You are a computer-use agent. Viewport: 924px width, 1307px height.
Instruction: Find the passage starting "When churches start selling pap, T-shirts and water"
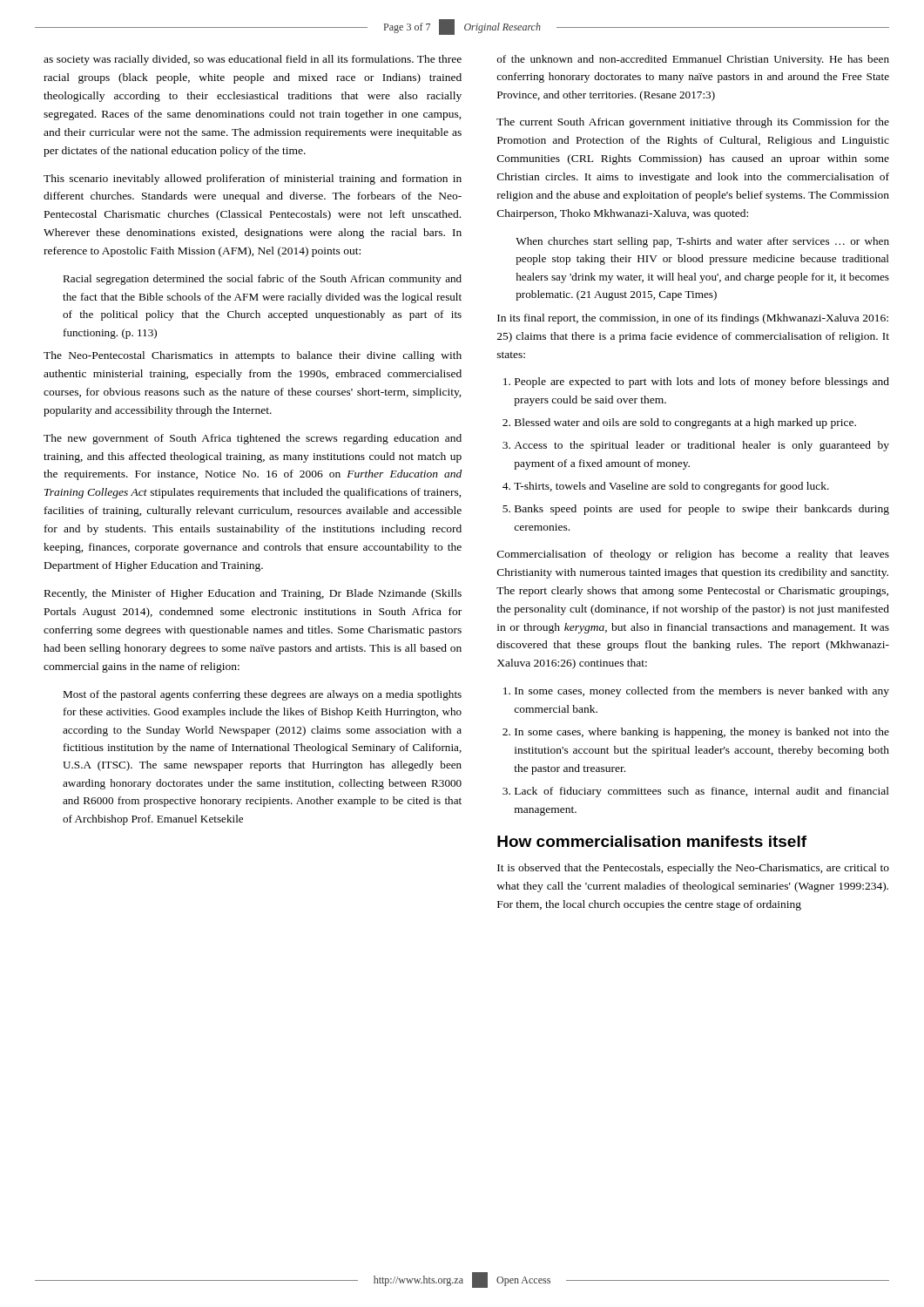[702, 268]
